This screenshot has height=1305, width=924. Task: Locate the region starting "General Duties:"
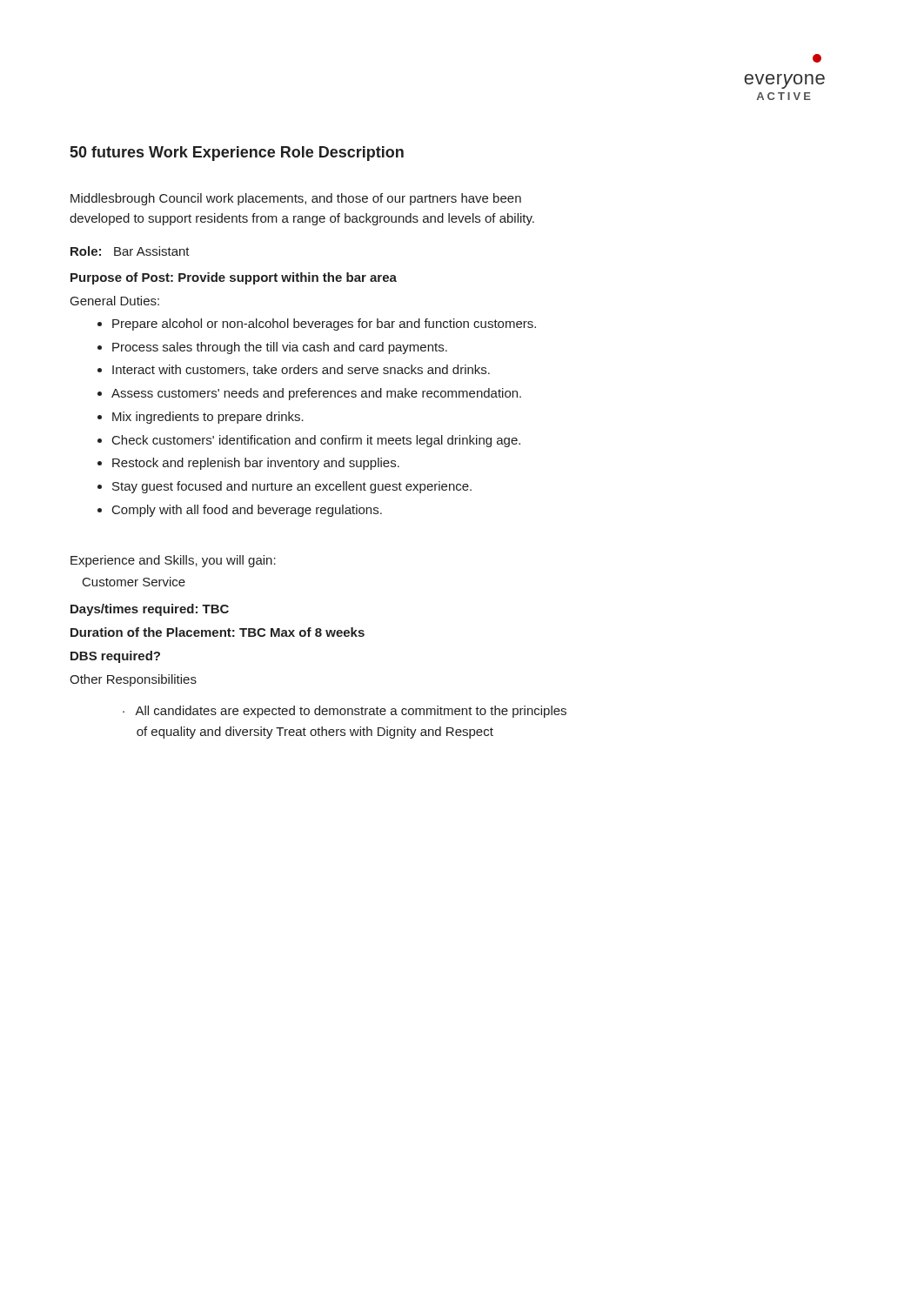point(115,300)
